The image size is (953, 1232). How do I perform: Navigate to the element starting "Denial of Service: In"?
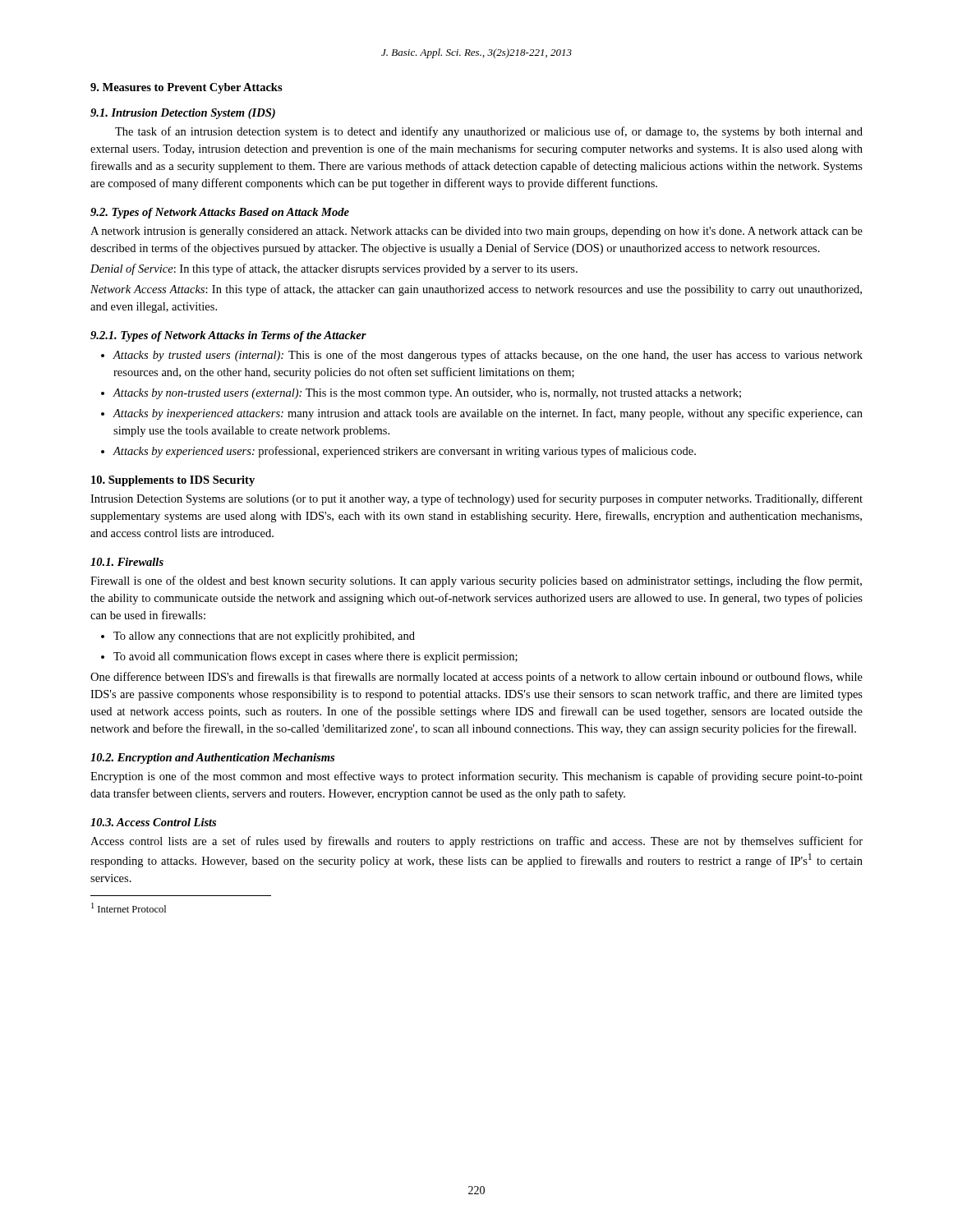[x=334, y=269]
